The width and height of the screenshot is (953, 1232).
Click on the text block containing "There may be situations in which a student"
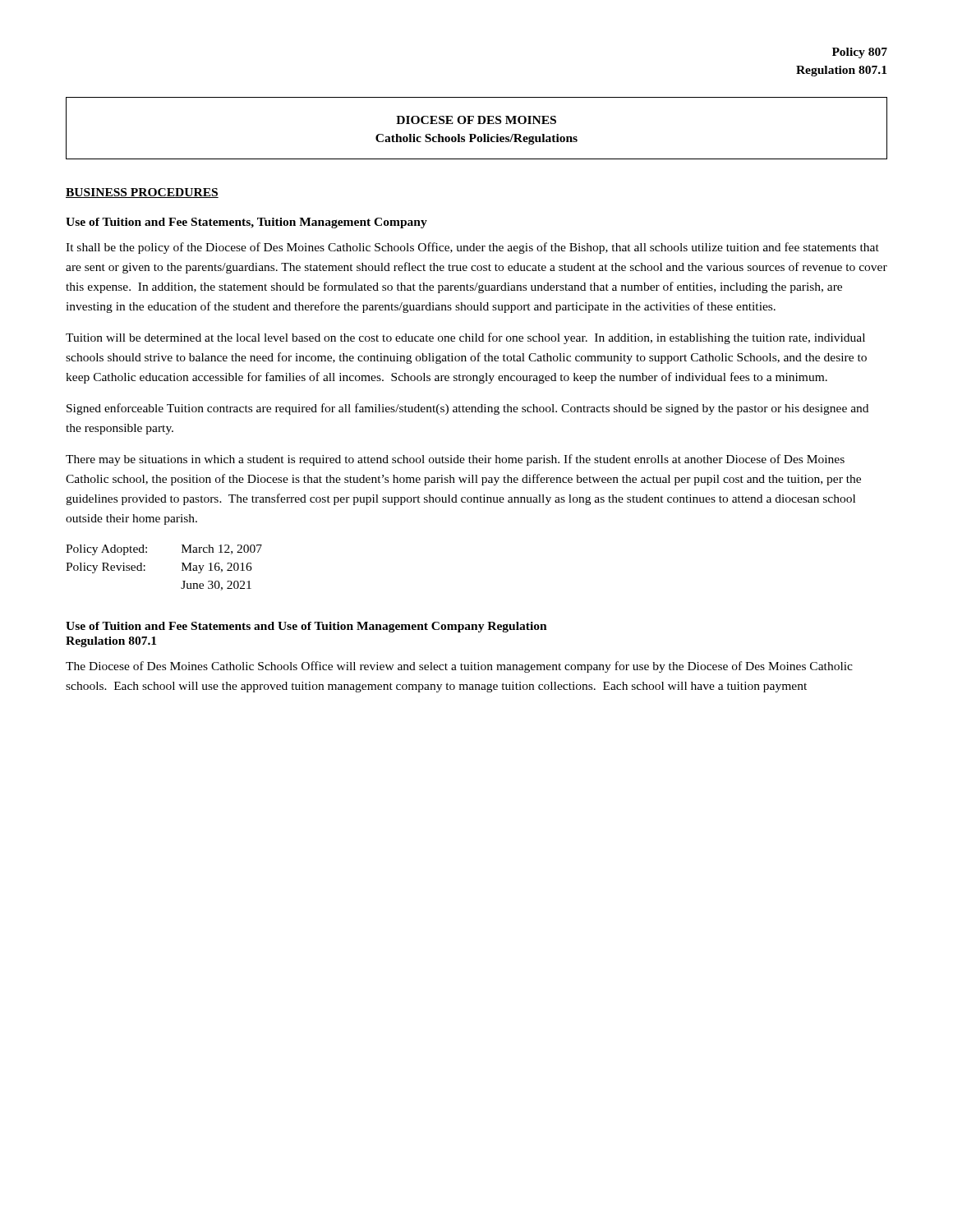(464, 488)
